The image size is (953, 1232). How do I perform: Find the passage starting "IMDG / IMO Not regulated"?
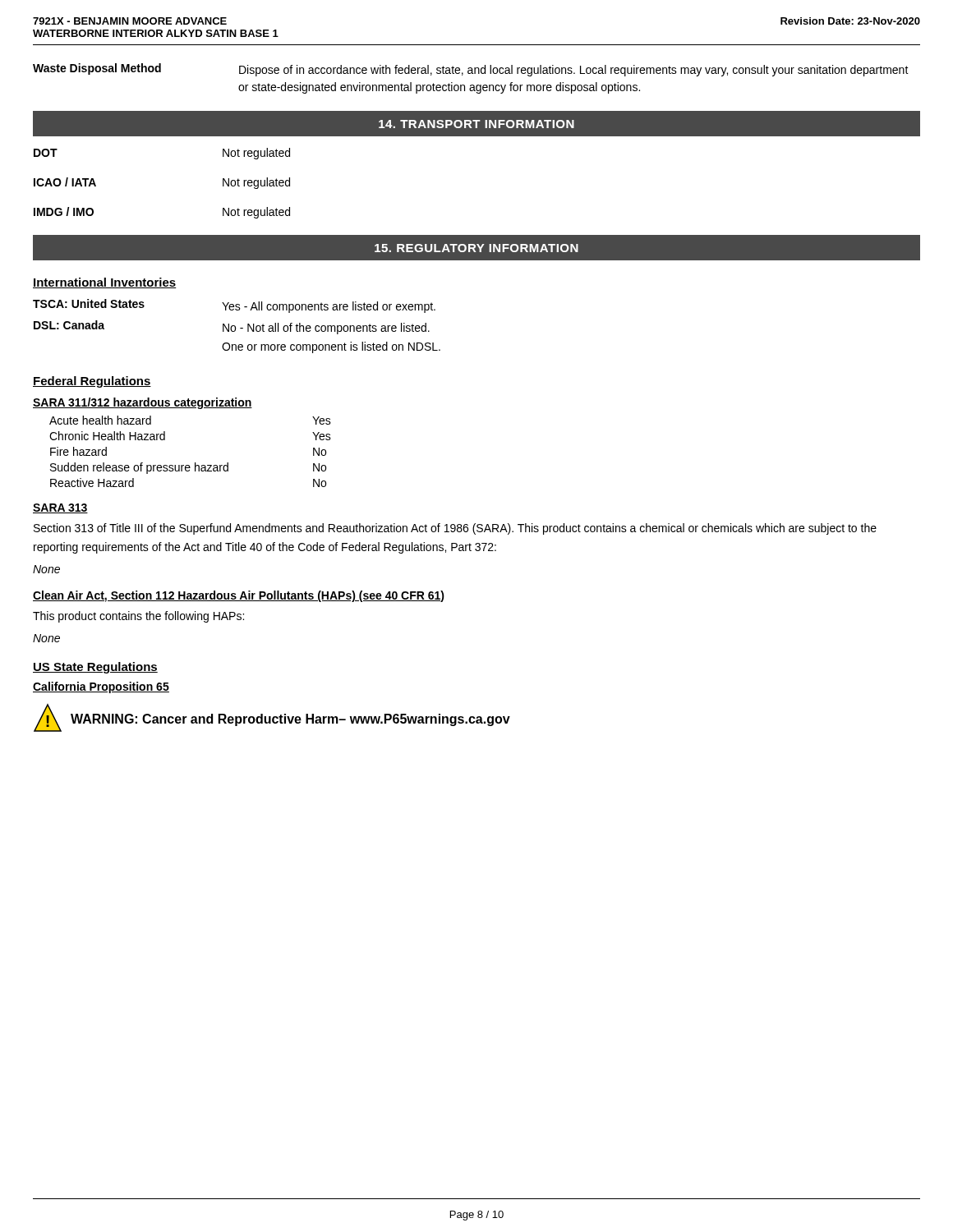point(67,212)
